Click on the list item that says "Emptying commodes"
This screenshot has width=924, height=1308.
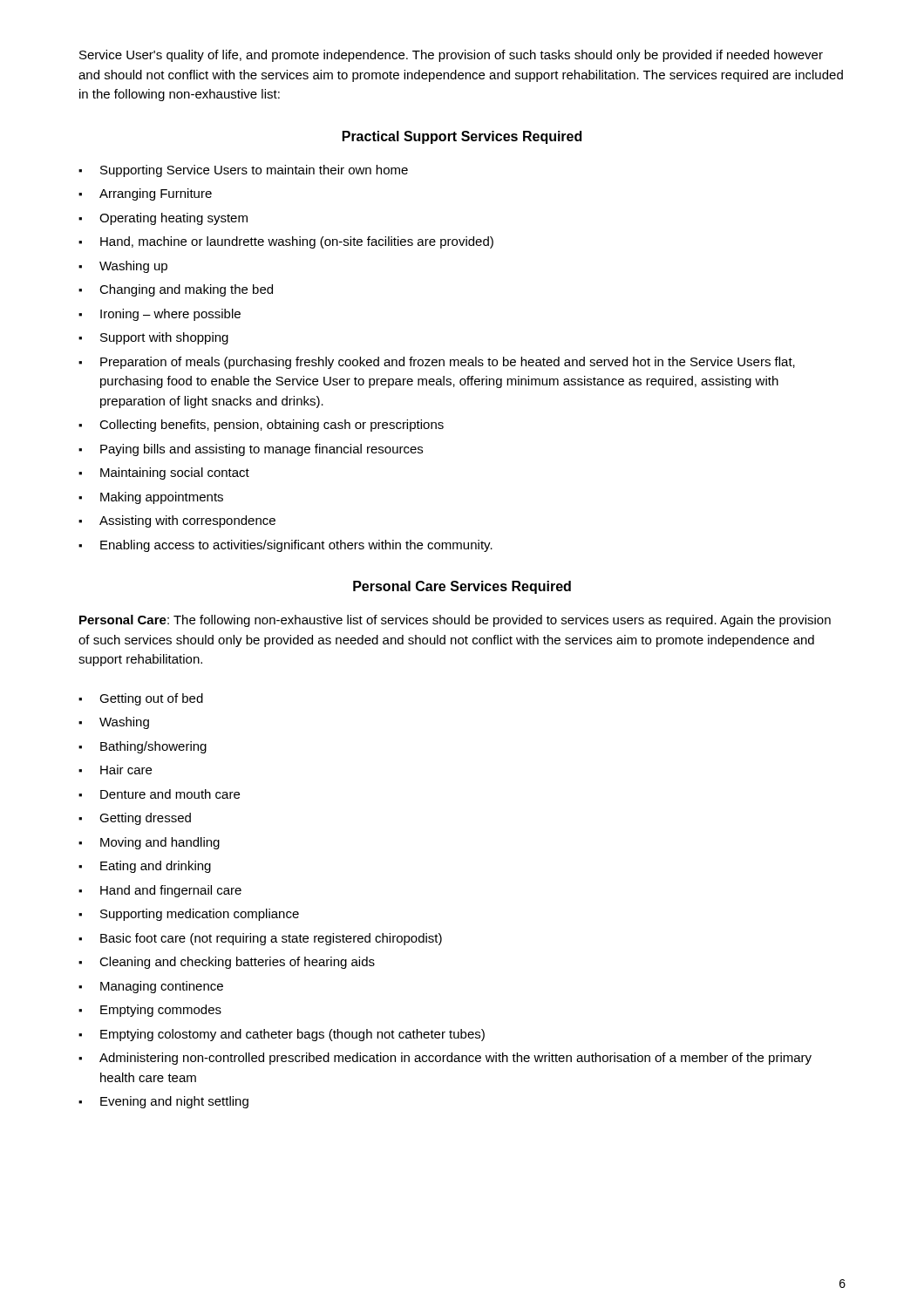(161, 1011)
